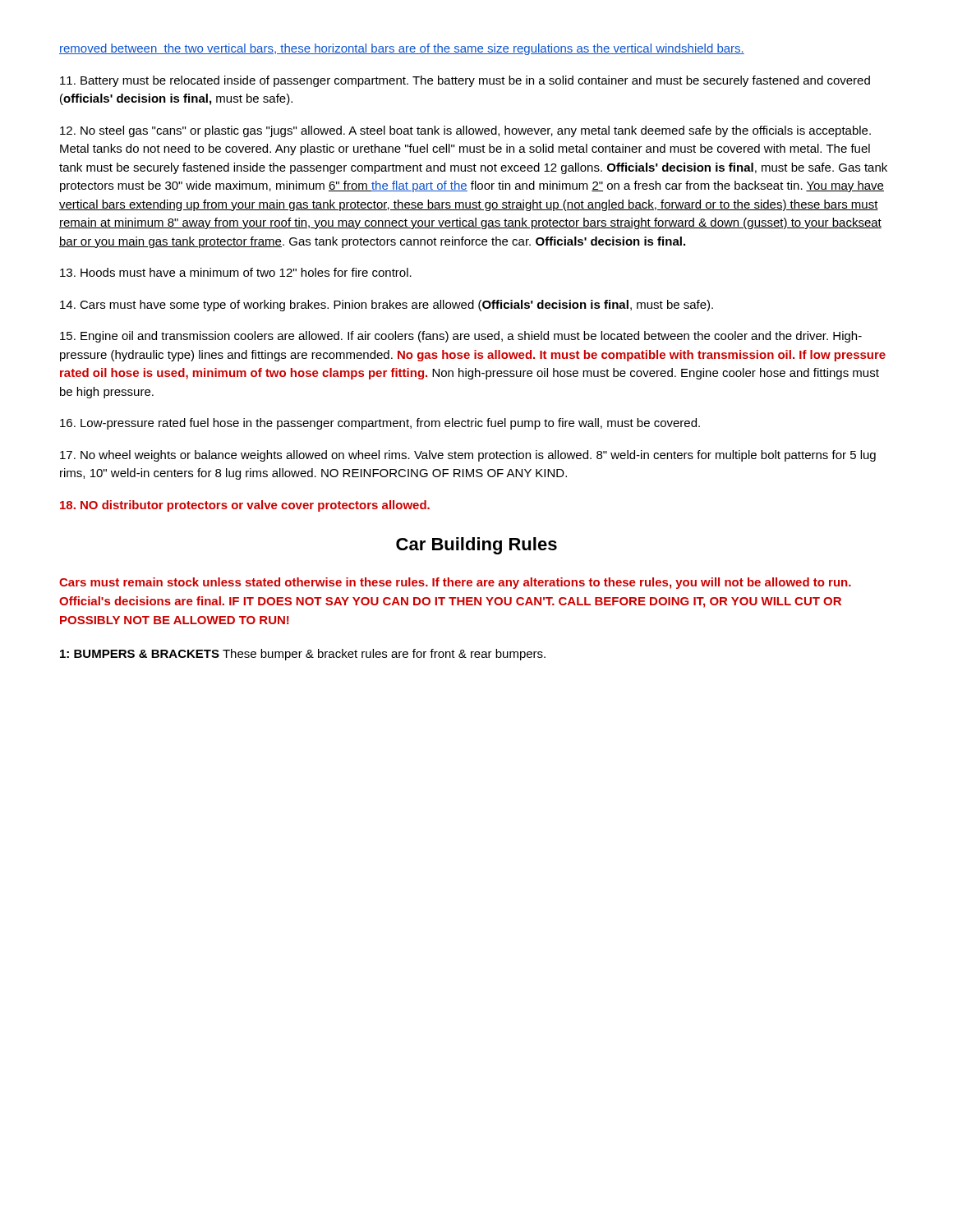953x1232 pixels.
Task: Click on the list item with the text "18. NO distributor protectors or valve"
Action: tap(245, 504)
